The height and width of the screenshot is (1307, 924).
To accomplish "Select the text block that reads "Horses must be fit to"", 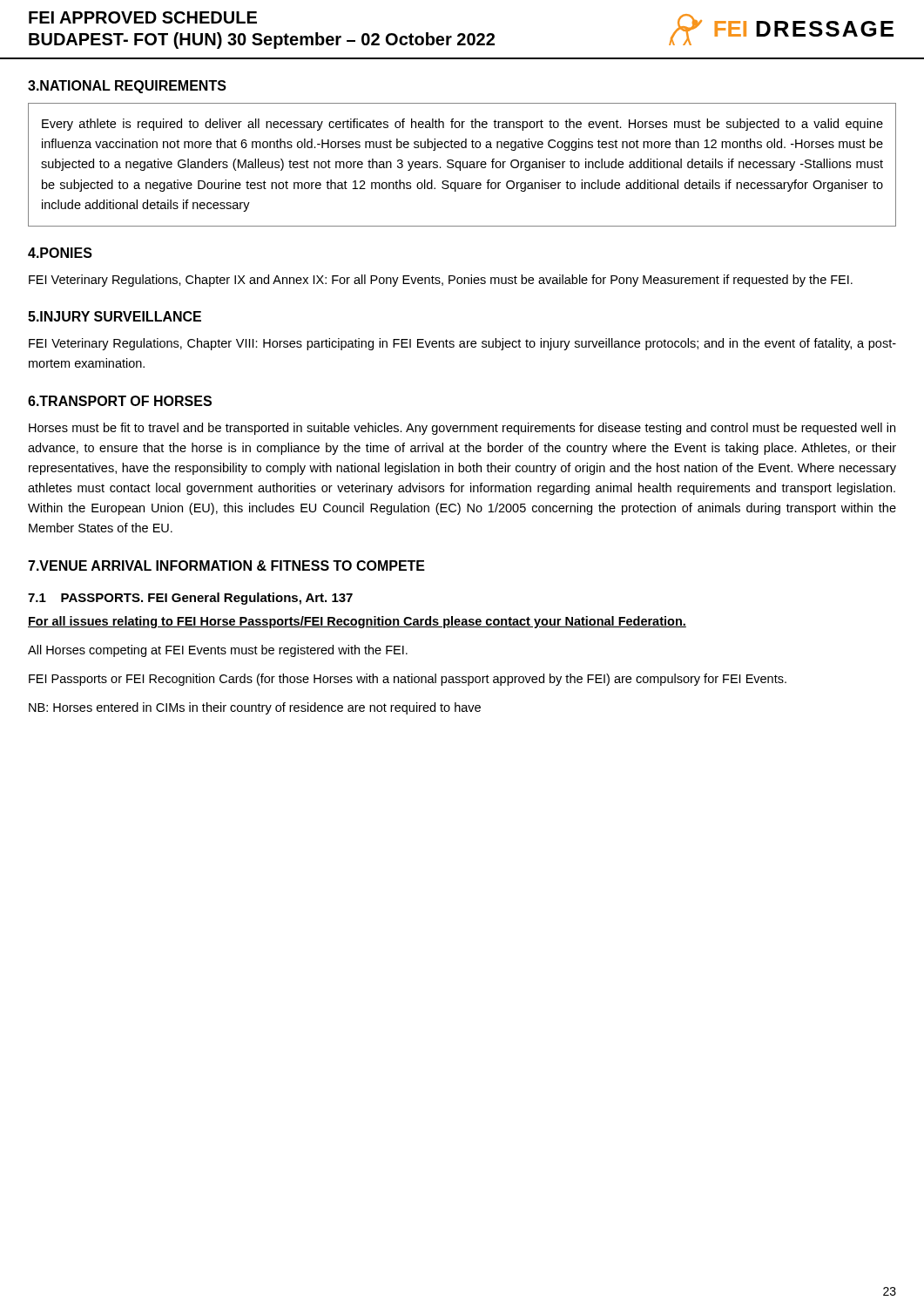I will (462, 478).
